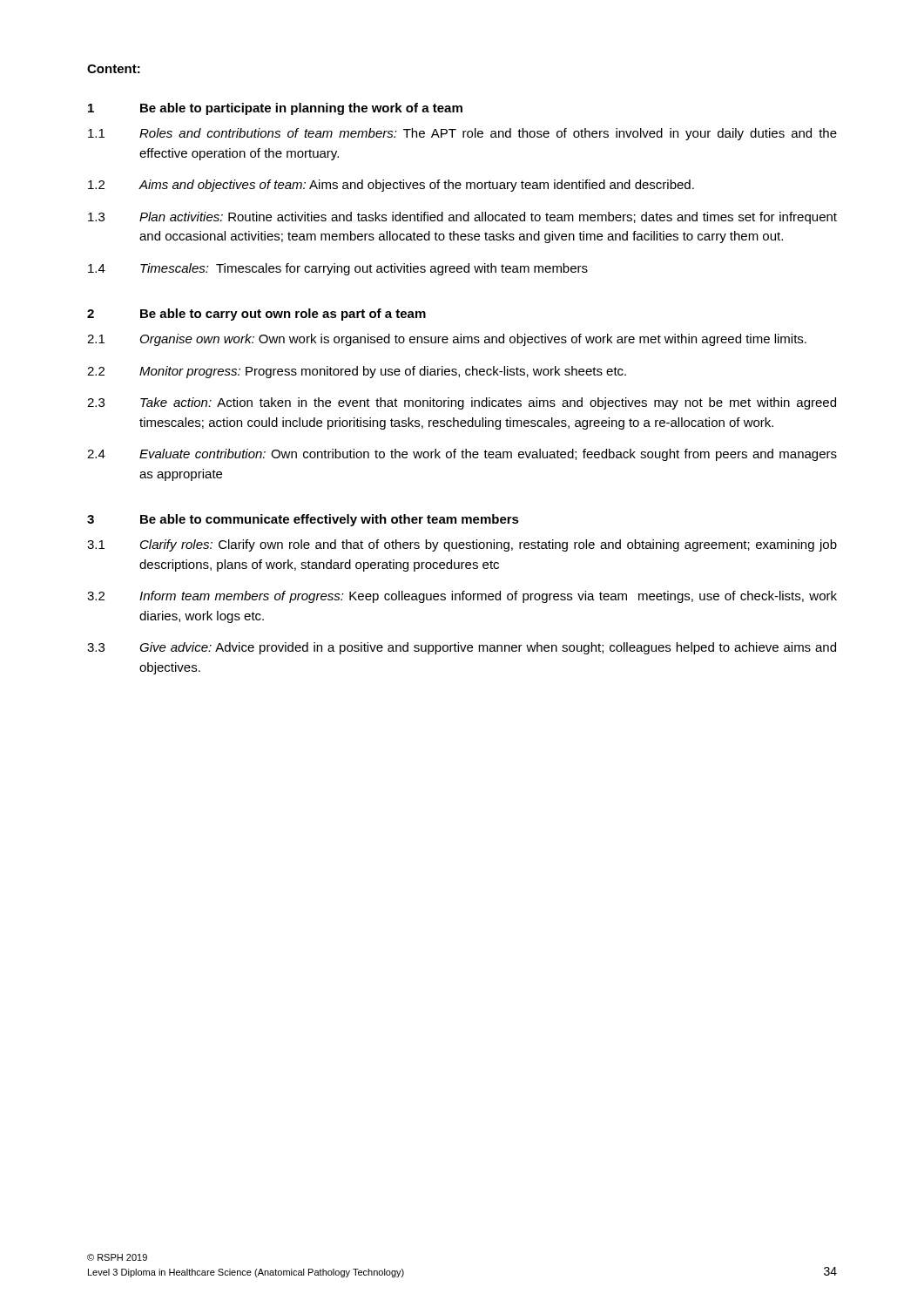Click on the text block starting "3 Plan activities:"

click(x=462, y=227)
